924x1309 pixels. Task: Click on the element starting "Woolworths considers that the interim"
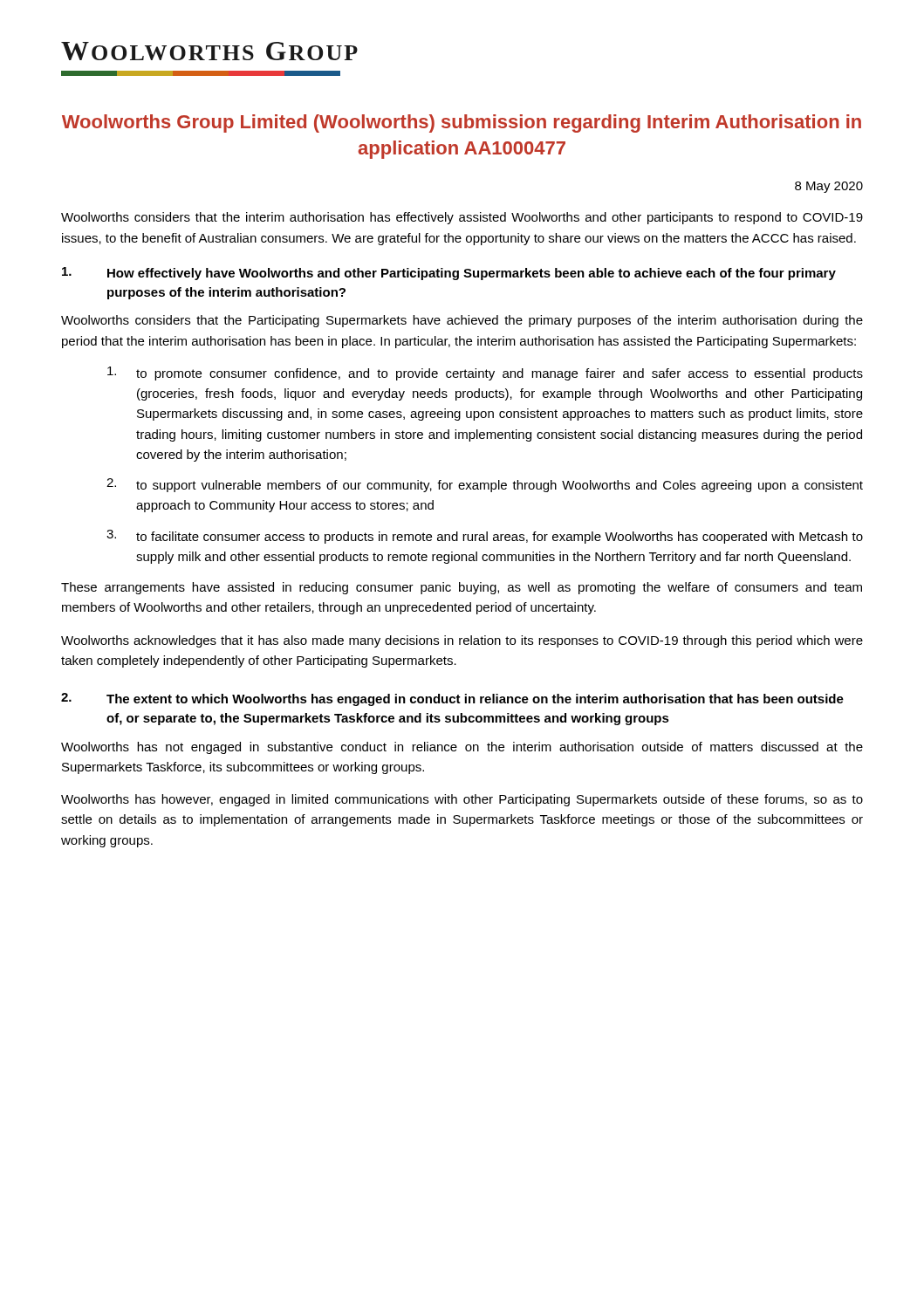pos(462,227)
